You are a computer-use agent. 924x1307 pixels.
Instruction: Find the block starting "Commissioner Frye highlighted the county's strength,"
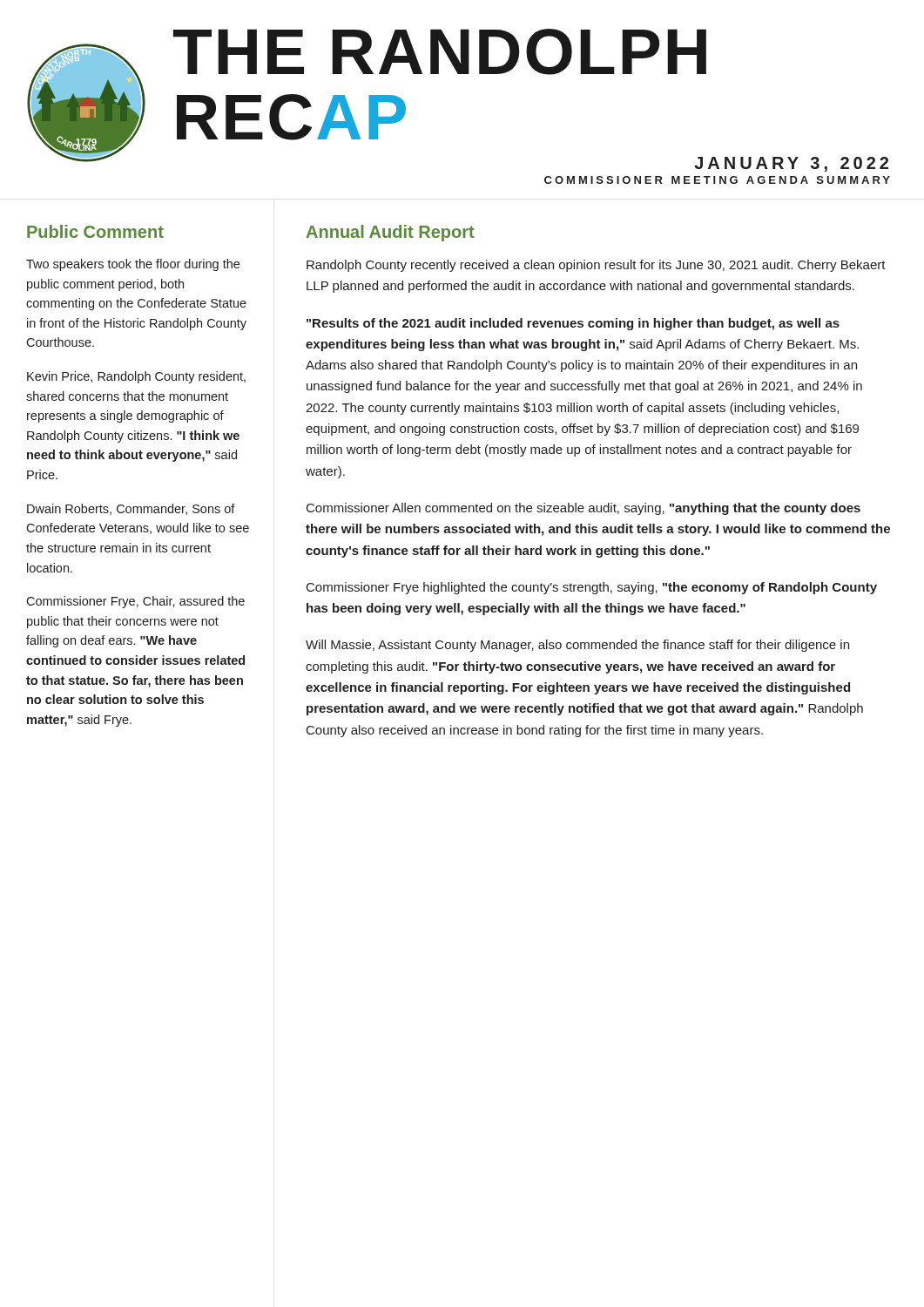tap(591, 597)
